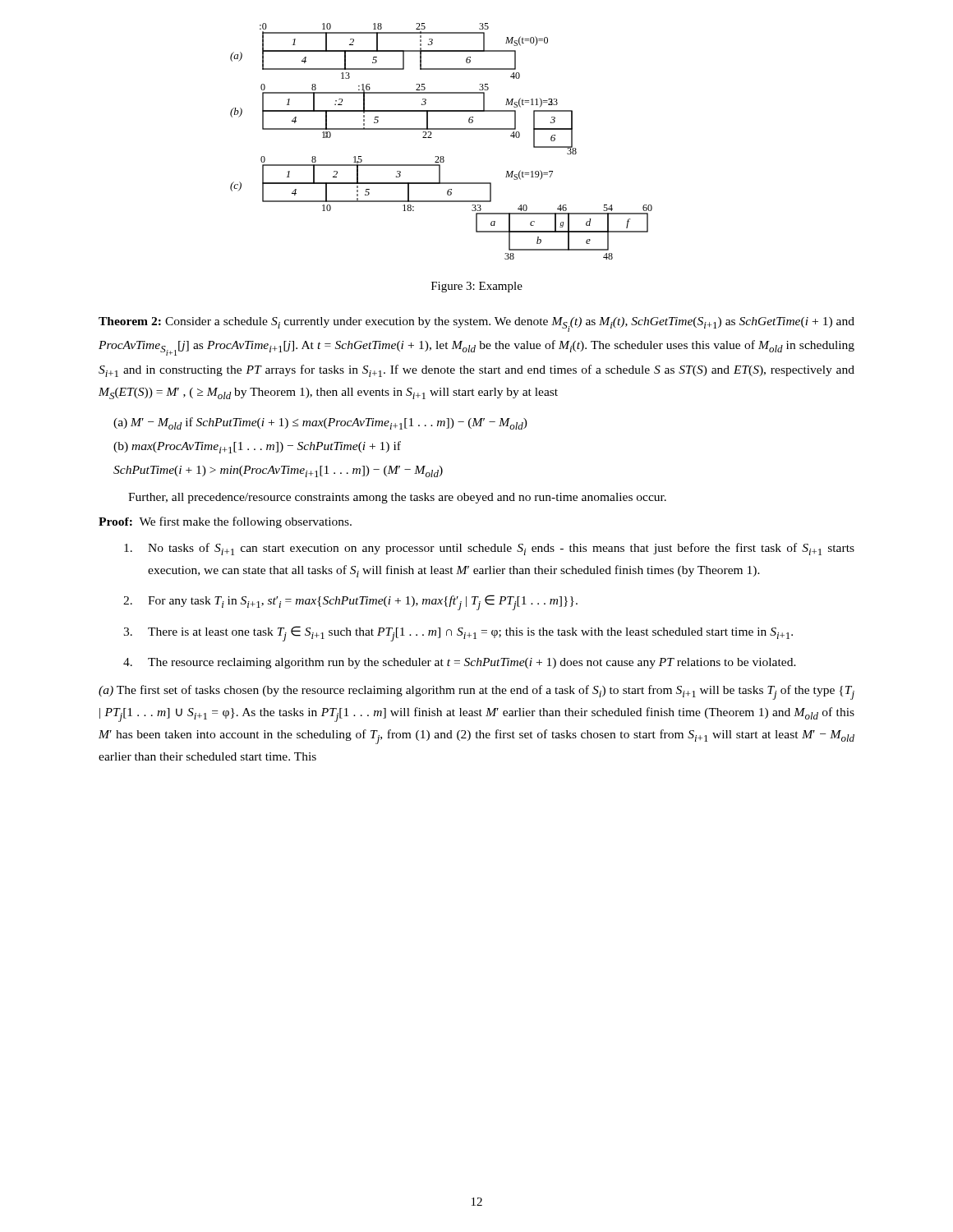Find the passage starting "4. The resource reclaiming algorithm run by the"
Image resolution: width=953 pixels, height=1232 pixels.
click(489, 662)
